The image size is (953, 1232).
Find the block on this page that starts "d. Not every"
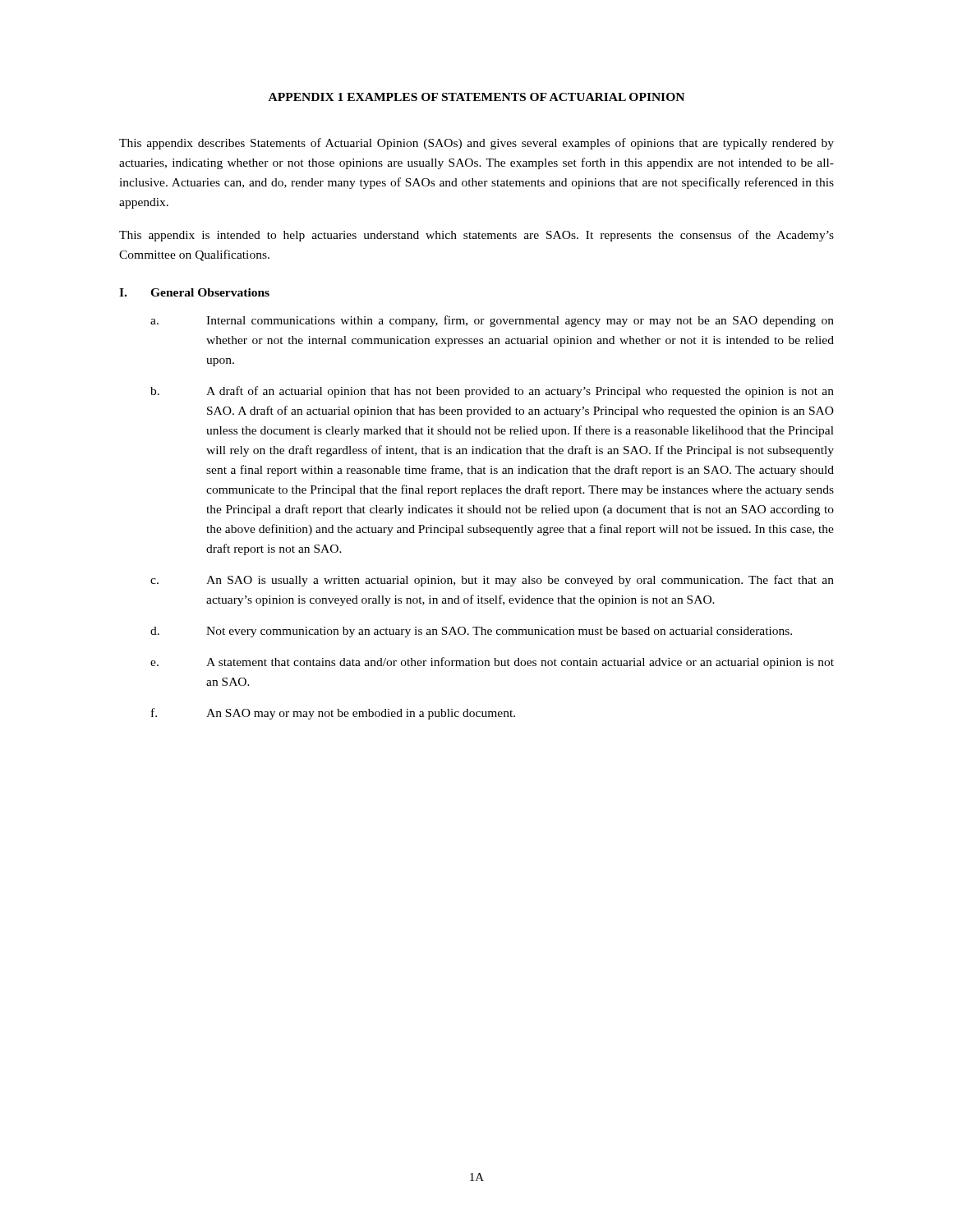tap(476, 631)
